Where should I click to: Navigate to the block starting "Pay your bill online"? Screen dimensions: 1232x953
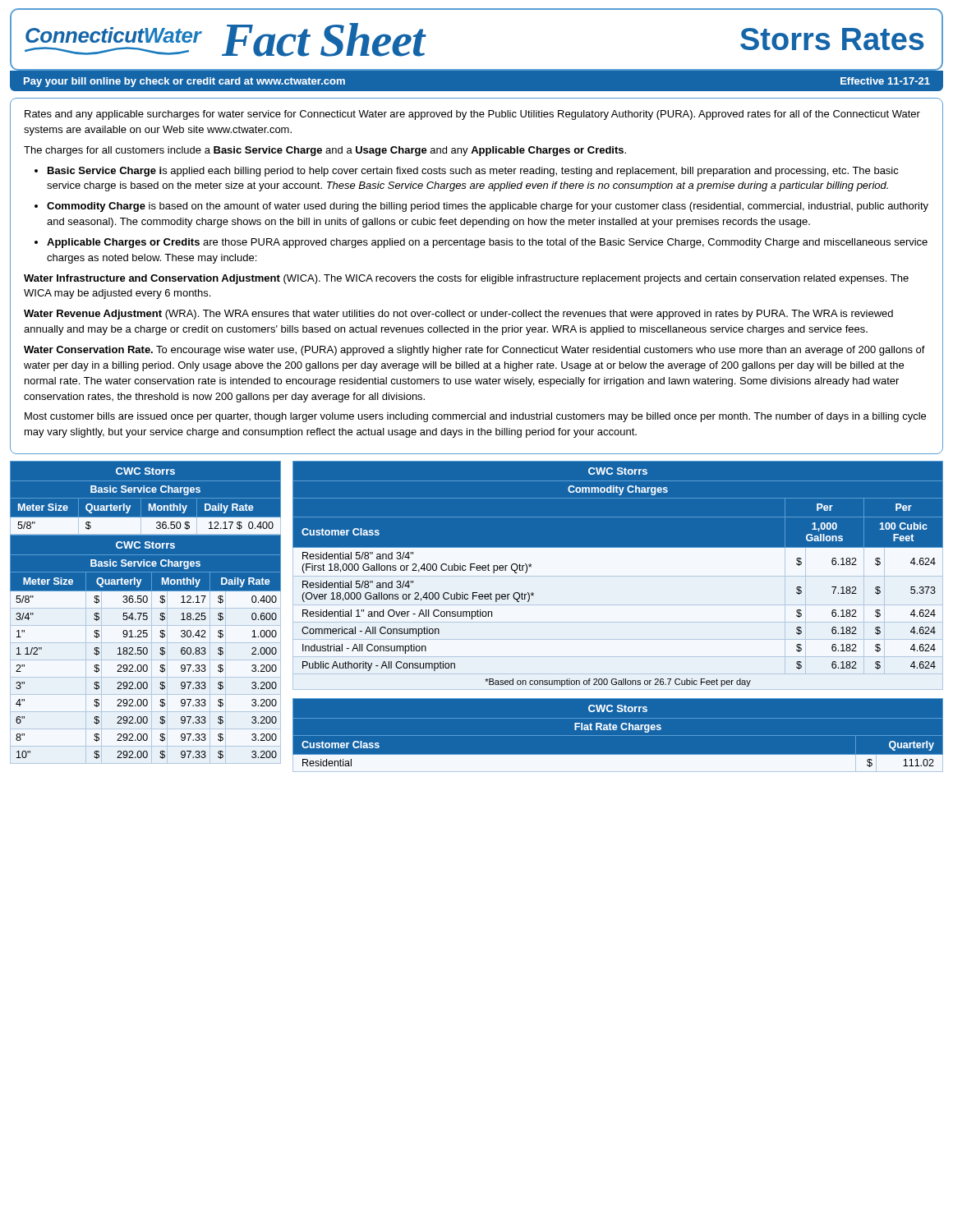point(476,81)
